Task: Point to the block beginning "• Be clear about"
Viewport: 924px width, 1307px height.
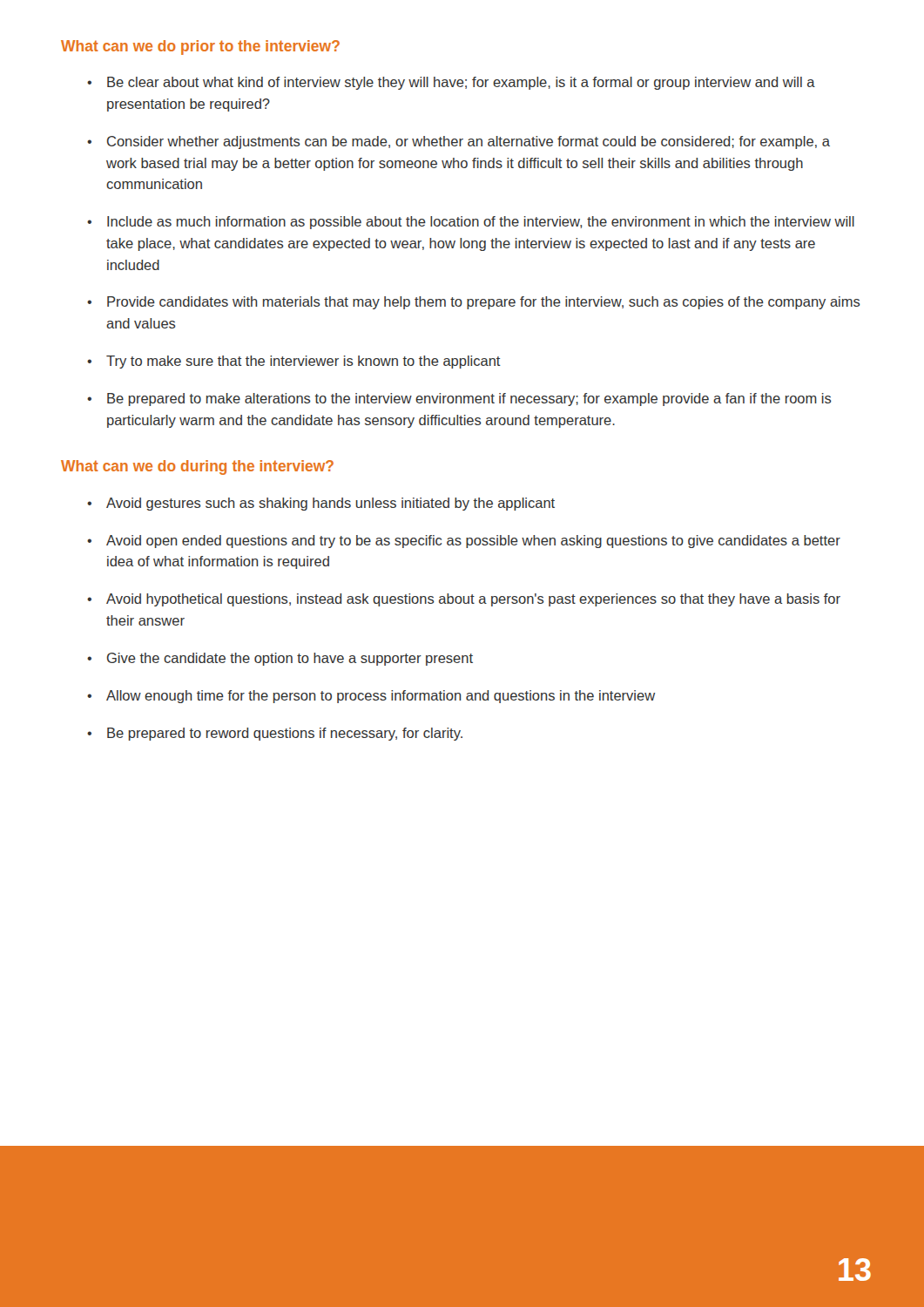Action: [x=475, y=93]
